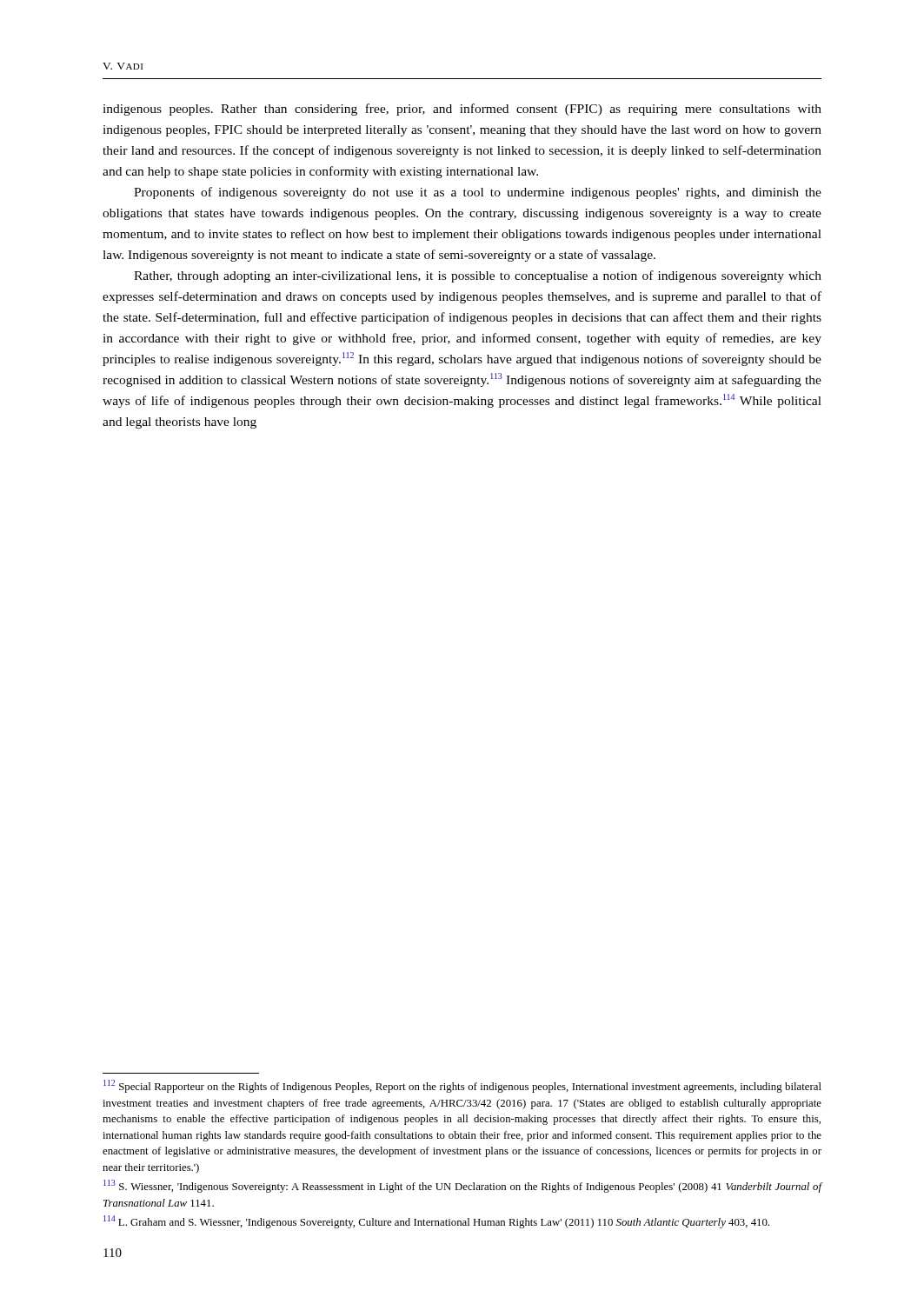Click on the footnote that reads "114 L. Graham and S. Wiessner, 'Indigenous"
This screenshot has width=924, height=1304.
click(x=436, y=1222)
